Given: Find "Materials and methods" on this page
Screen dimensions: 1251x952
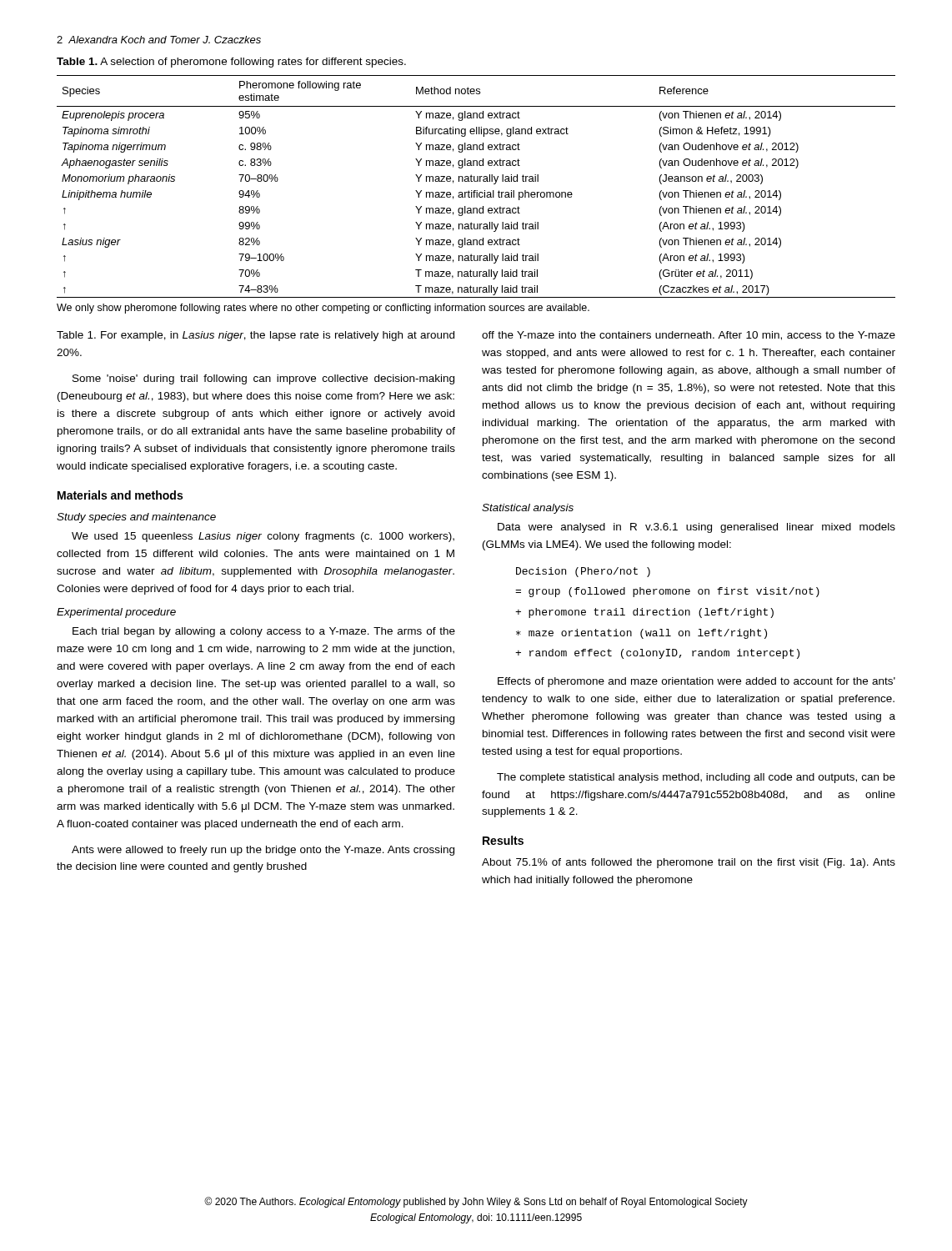Looking at the screenshot, I should (120, 495).
